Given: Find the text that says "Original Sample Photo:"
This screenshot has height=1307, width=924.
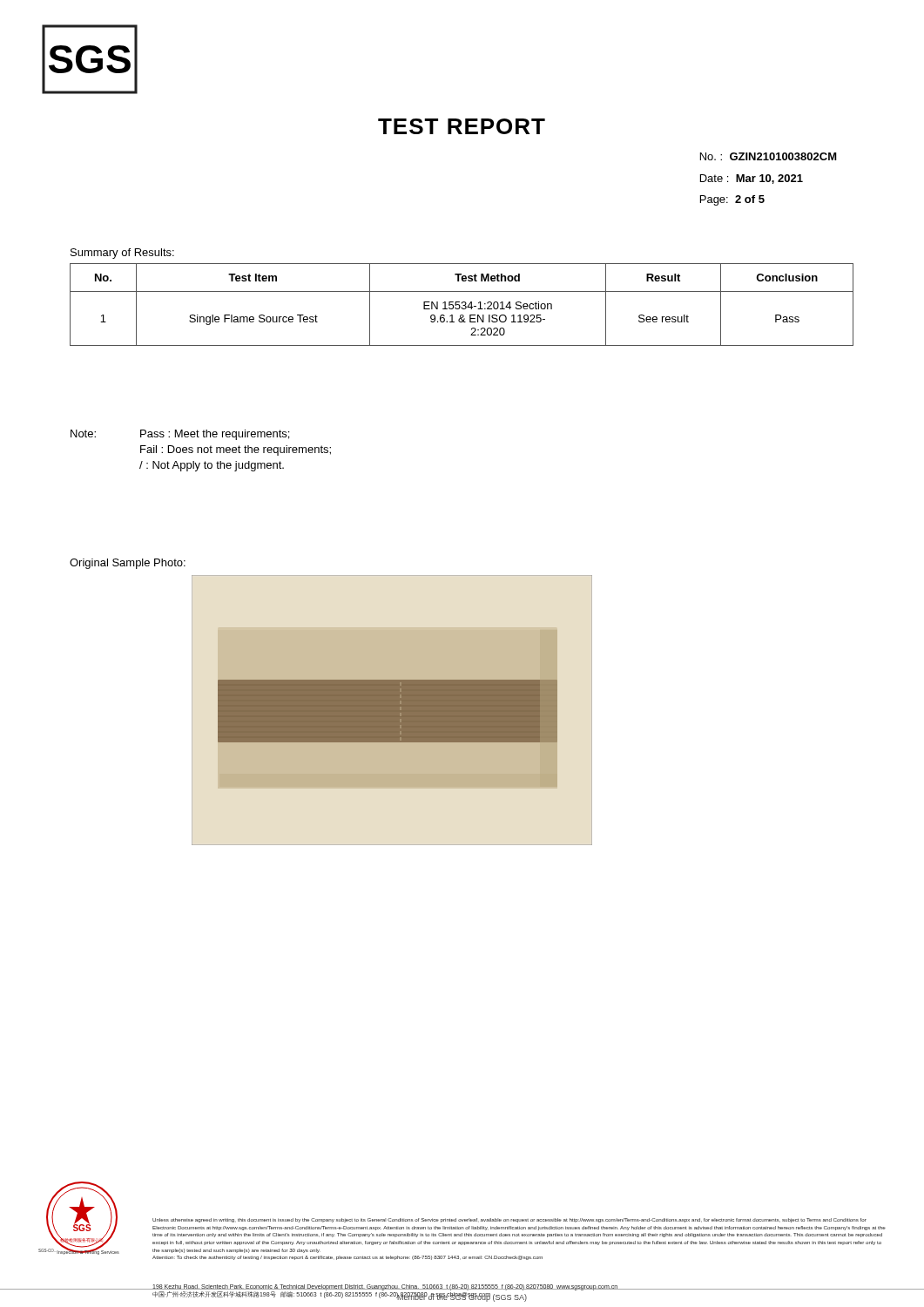Looking at the screenshot, I should pos(128,562).
